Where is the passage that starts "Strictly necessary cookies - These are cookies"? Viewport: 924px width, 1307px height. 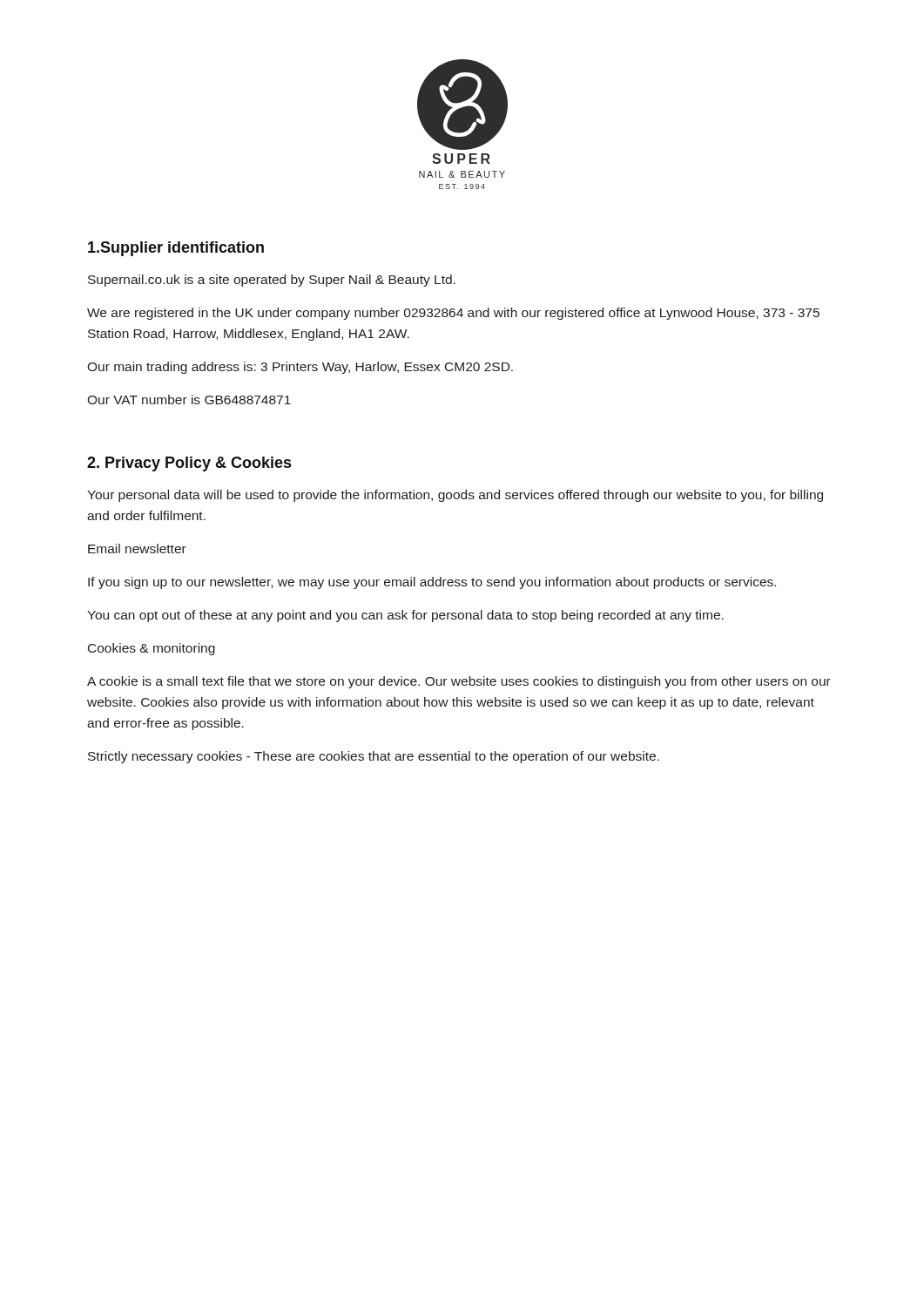374,756
